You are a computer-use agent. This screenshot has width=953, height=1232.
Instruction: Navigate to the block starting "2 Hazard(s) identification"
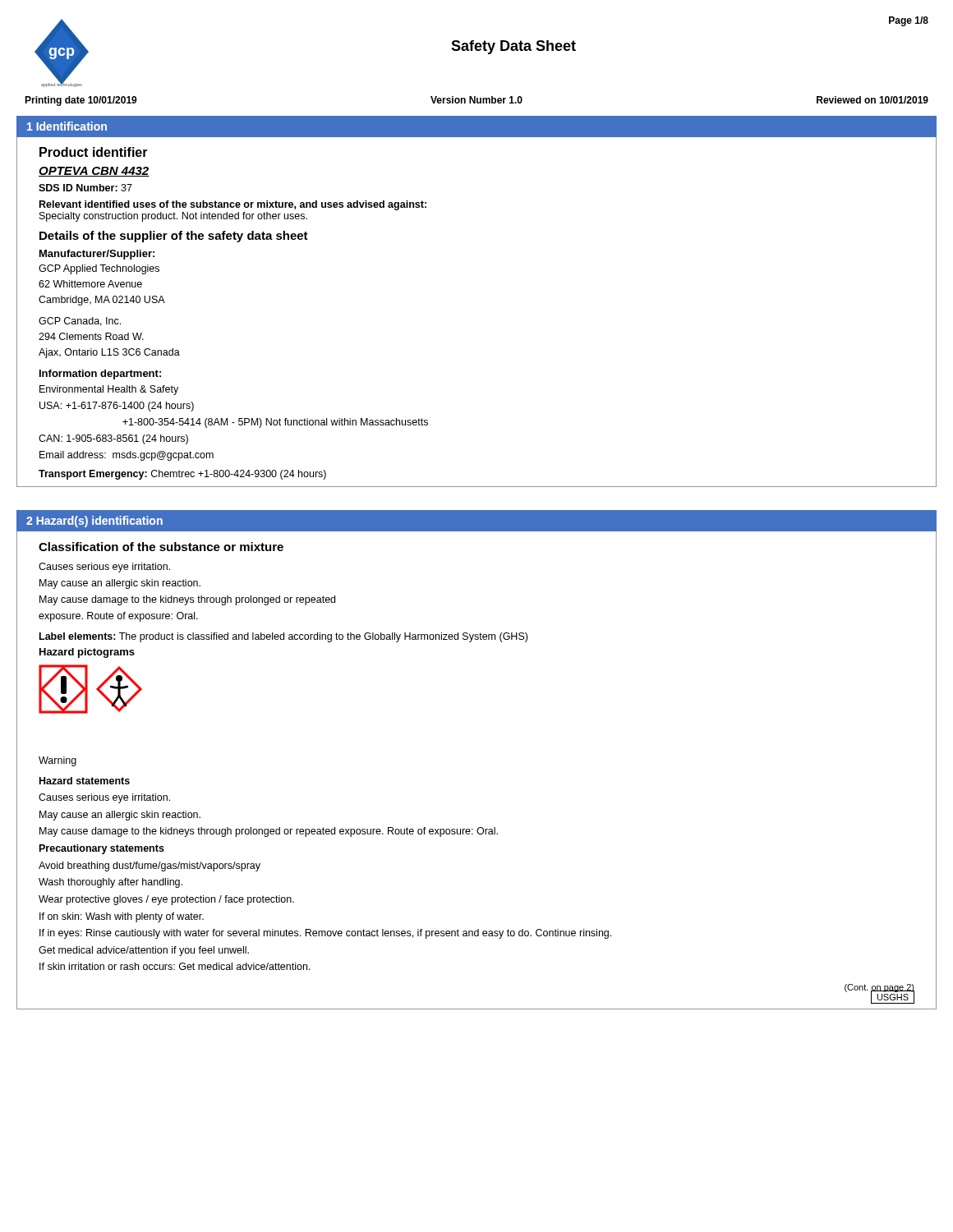[95, 520]
